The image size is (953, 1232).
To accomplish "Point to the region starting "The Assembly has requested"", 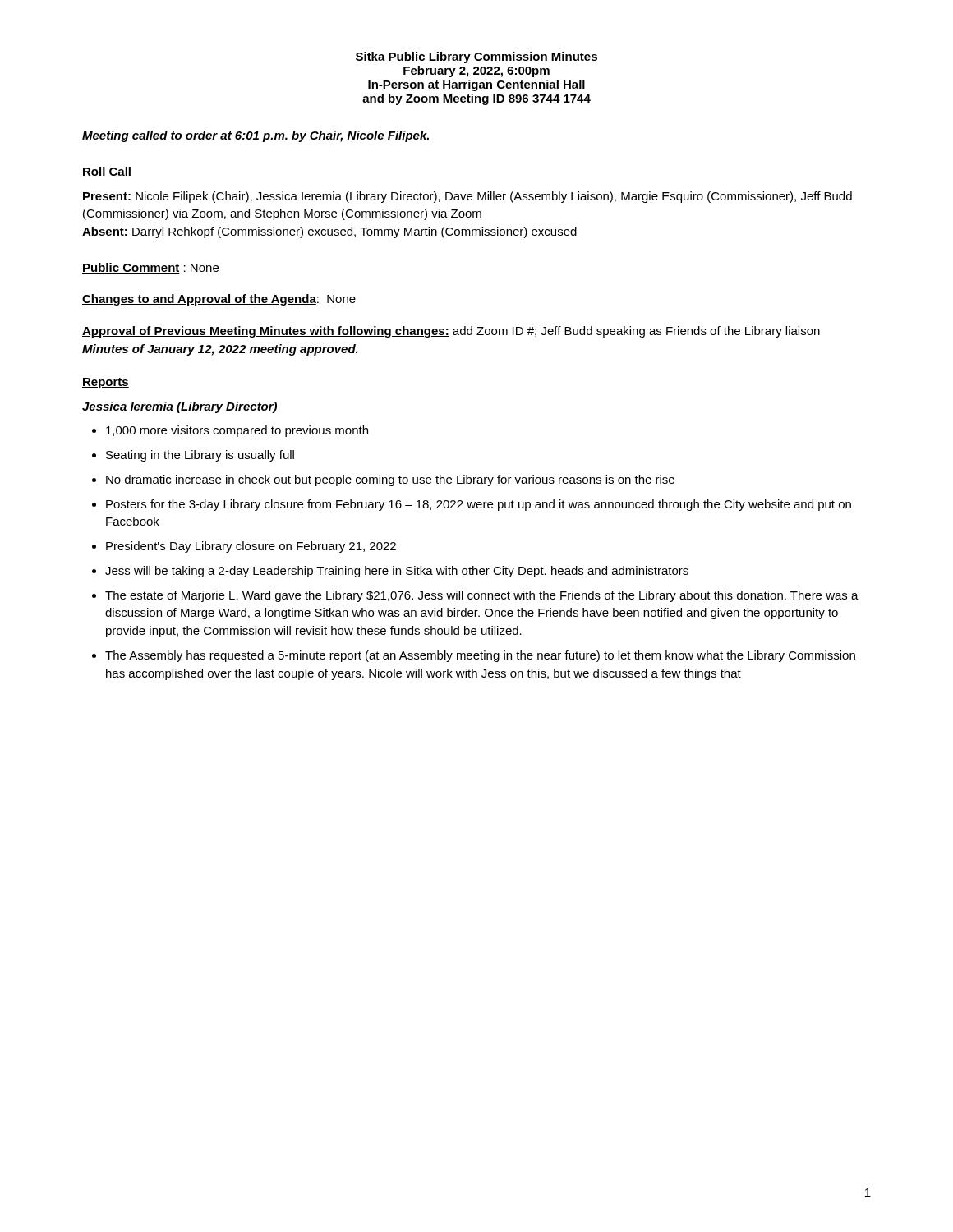I will pyautogui.click(x=488, y=664).
